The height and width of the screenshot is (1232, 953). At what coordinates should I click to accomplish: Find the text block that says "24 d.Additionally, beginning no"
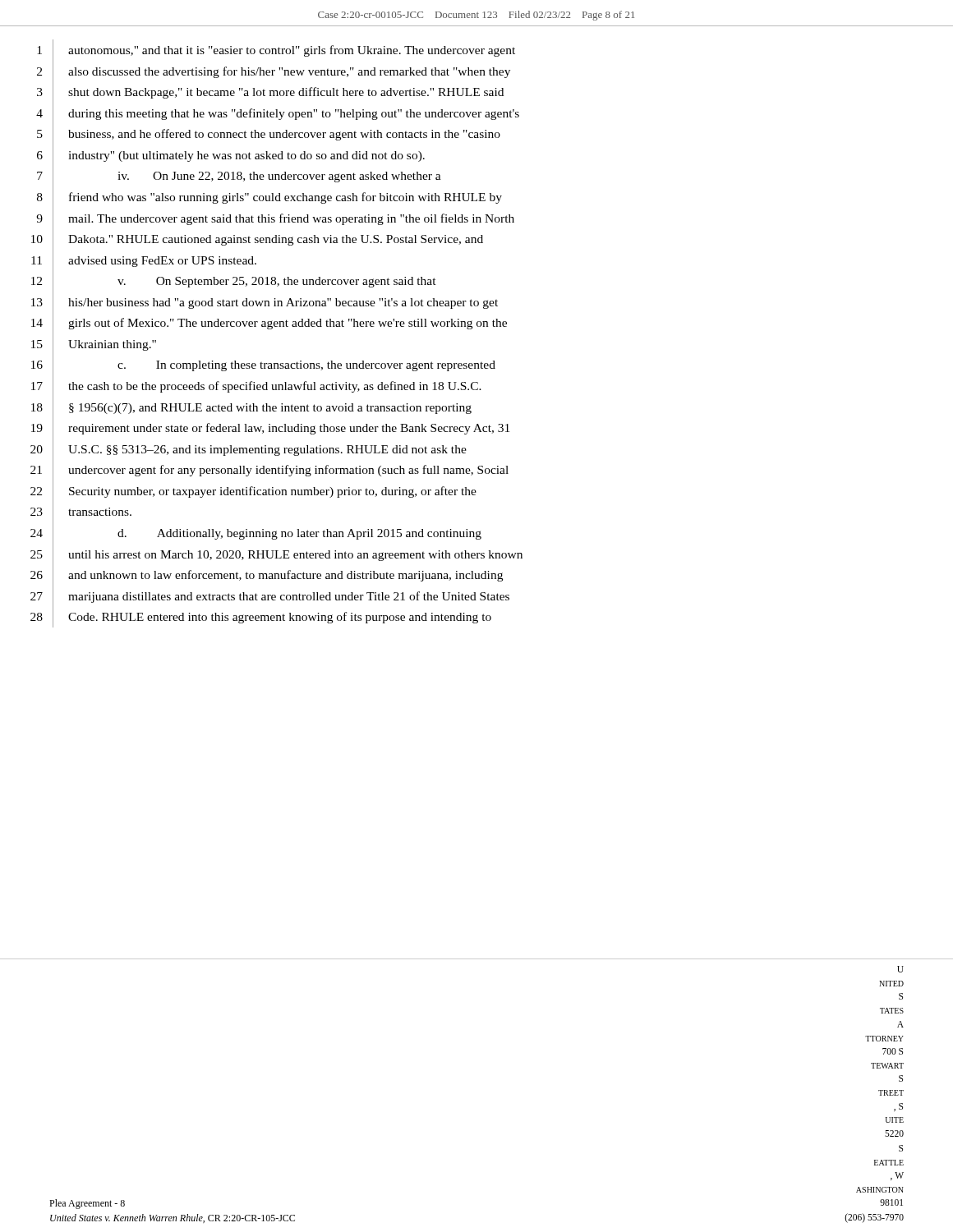click(476, 575)
